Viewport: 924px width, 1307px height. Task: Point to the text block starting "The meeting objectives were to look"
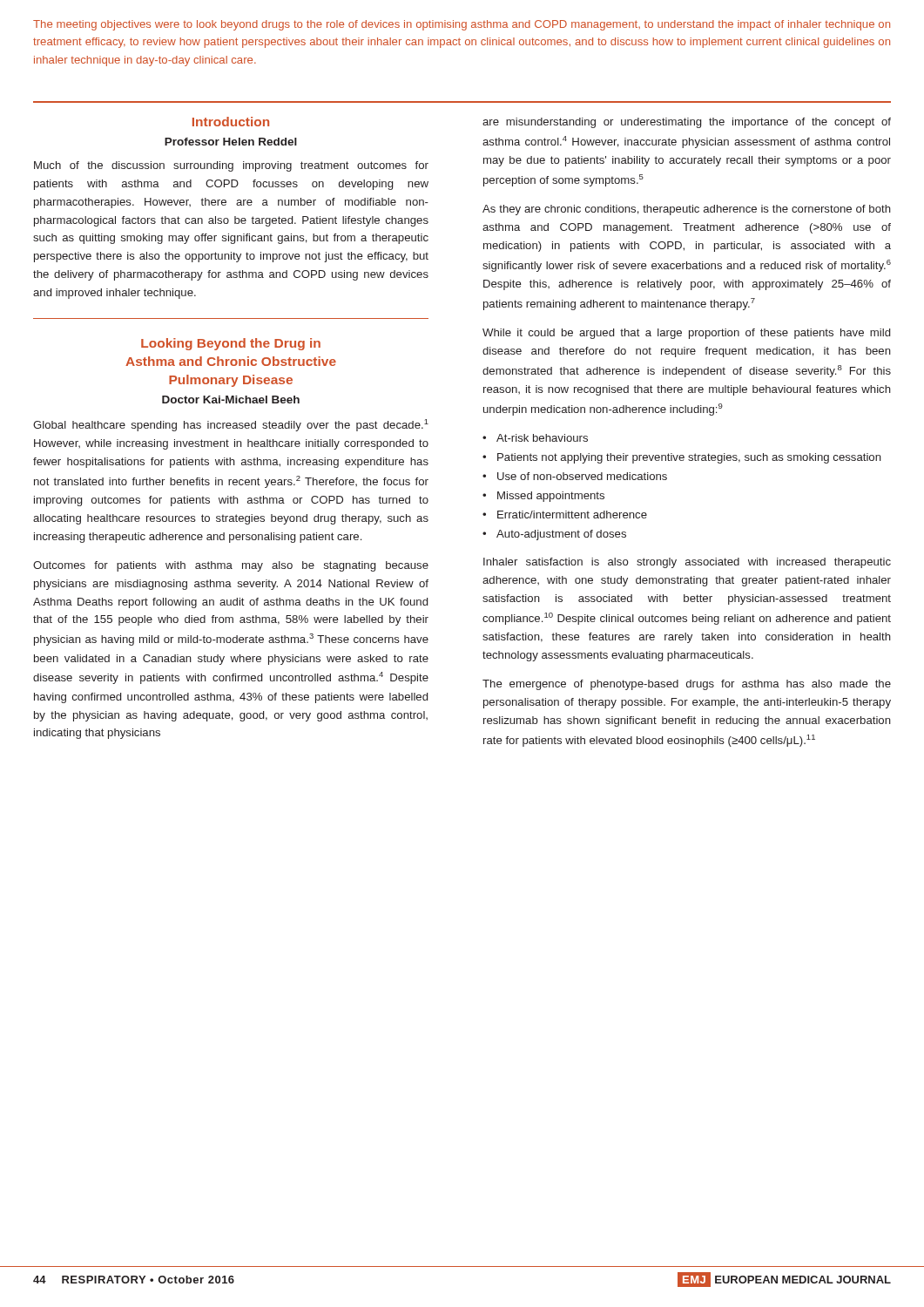[x=462, y=42]
